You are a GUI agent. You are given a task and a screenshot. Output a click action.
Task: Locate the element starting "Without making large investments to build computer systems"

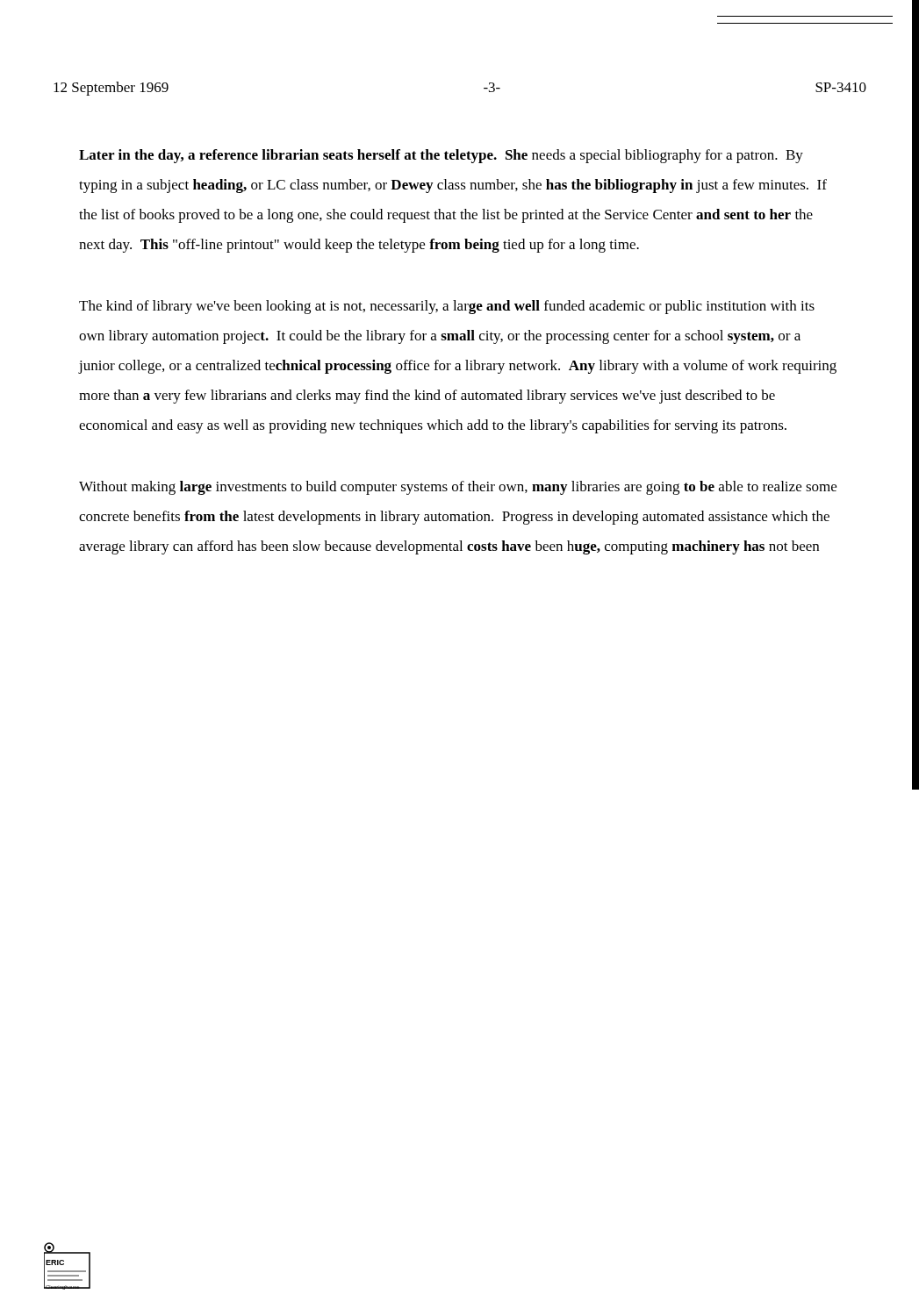coord(458,516)
